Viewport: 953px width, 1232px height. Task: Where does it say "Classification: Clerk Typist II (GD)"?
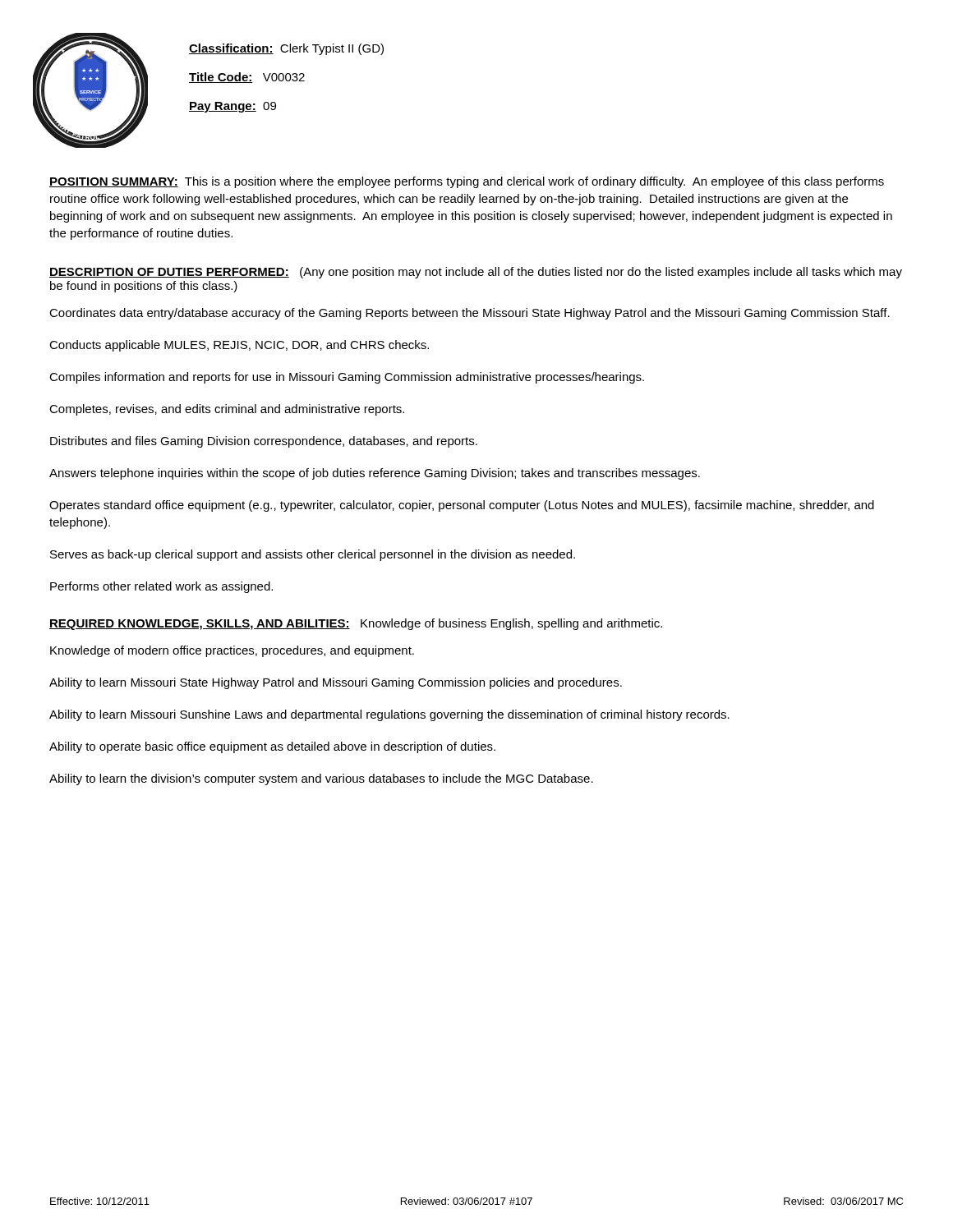(x=287, y=48)
